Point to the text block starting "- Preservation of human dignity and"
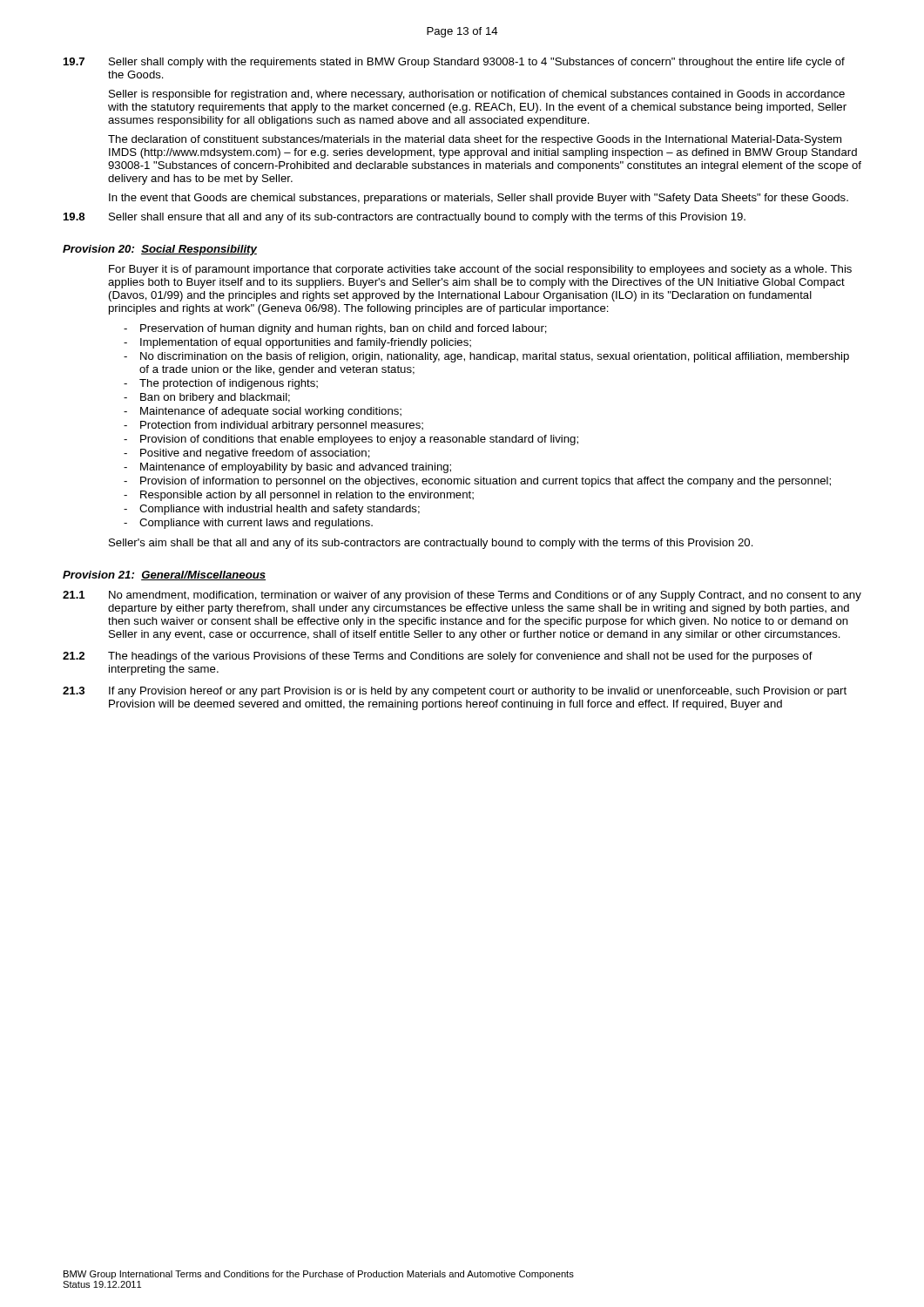This screenshot has width=924, height=1307. click(492, 328)
